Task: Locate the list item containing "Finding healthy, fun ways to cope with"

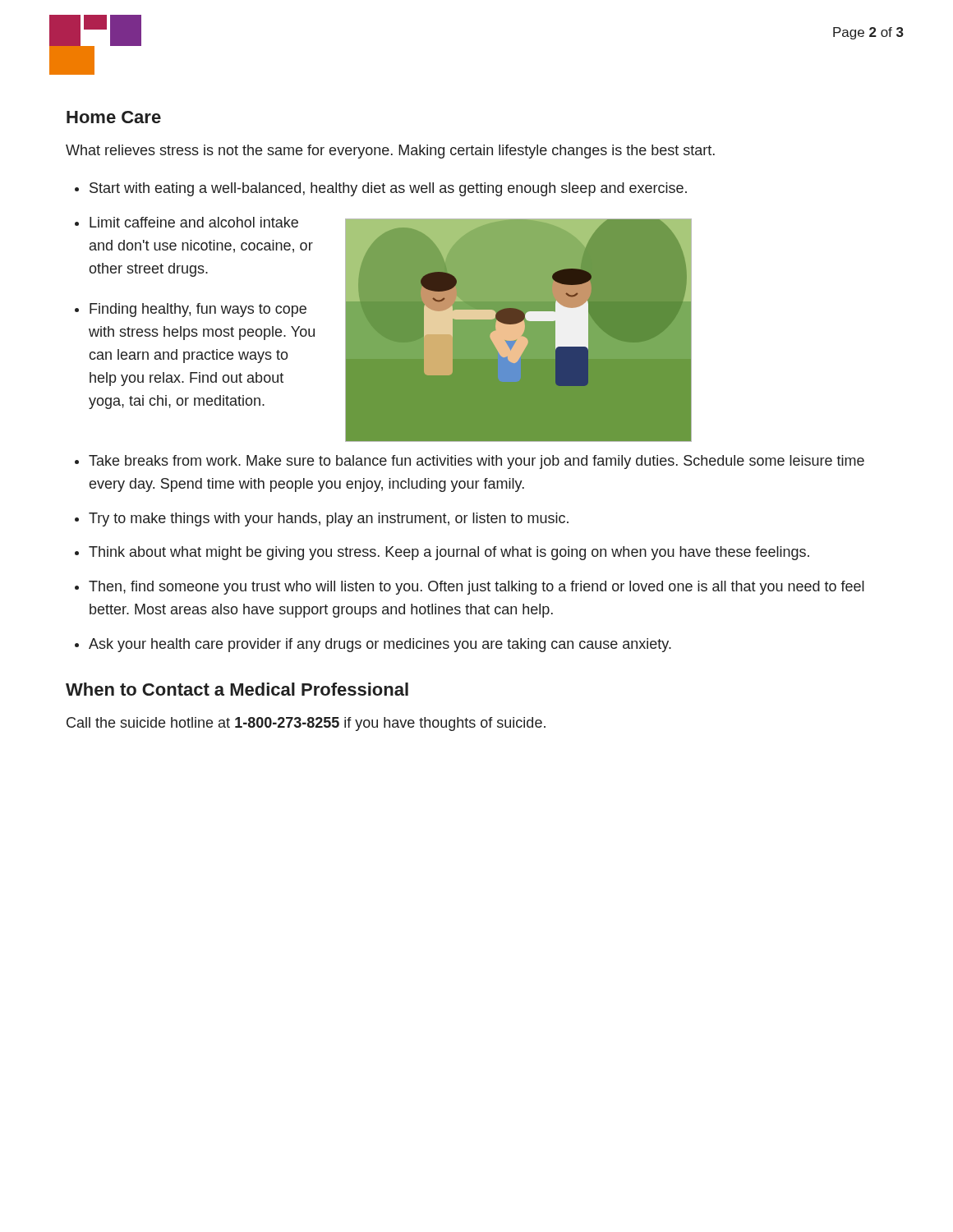Action: pyautogui.click(x=202, y=355)
